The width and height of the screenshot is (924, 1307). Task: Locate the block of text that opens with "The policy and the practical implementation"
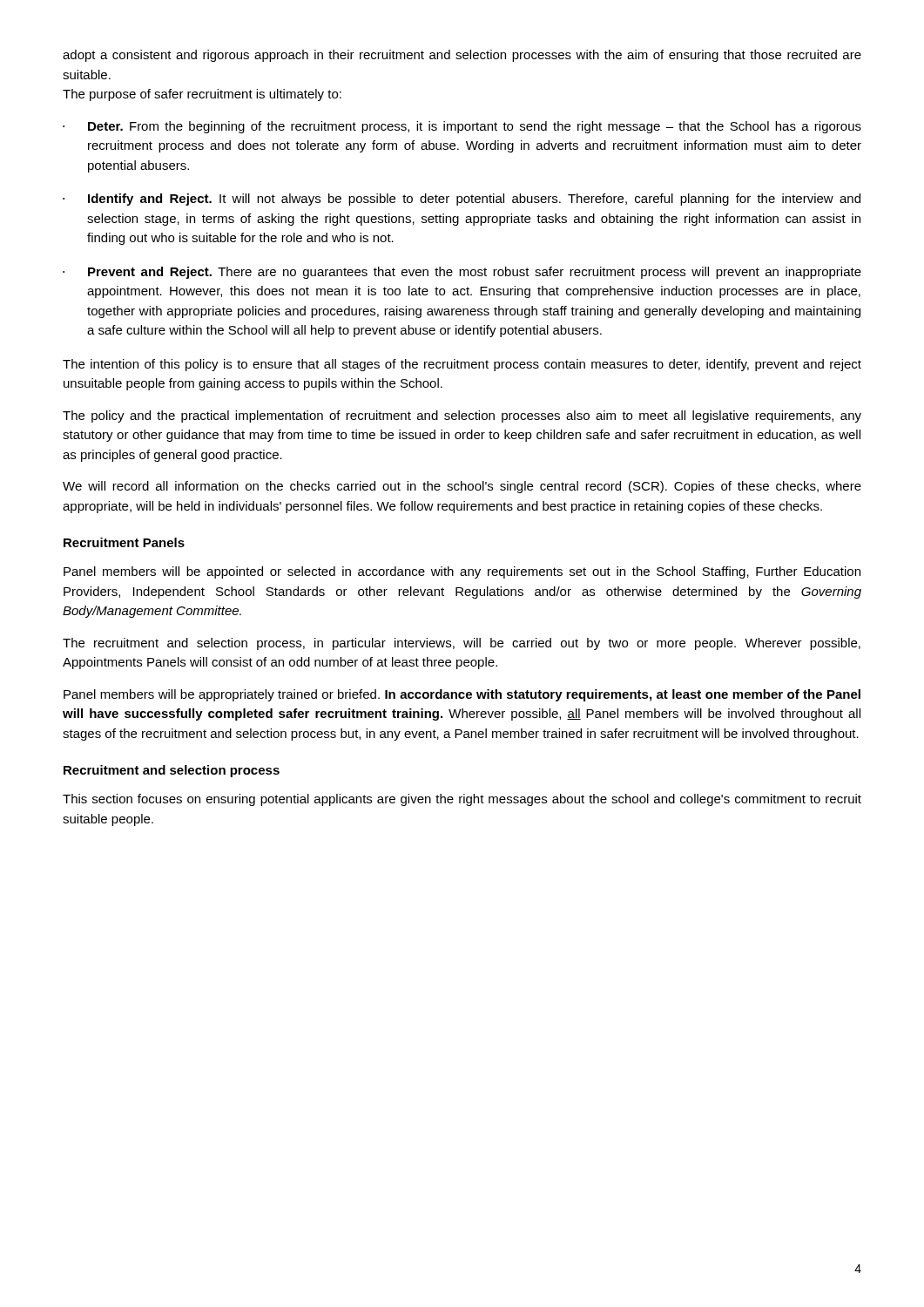coord(462,435)
